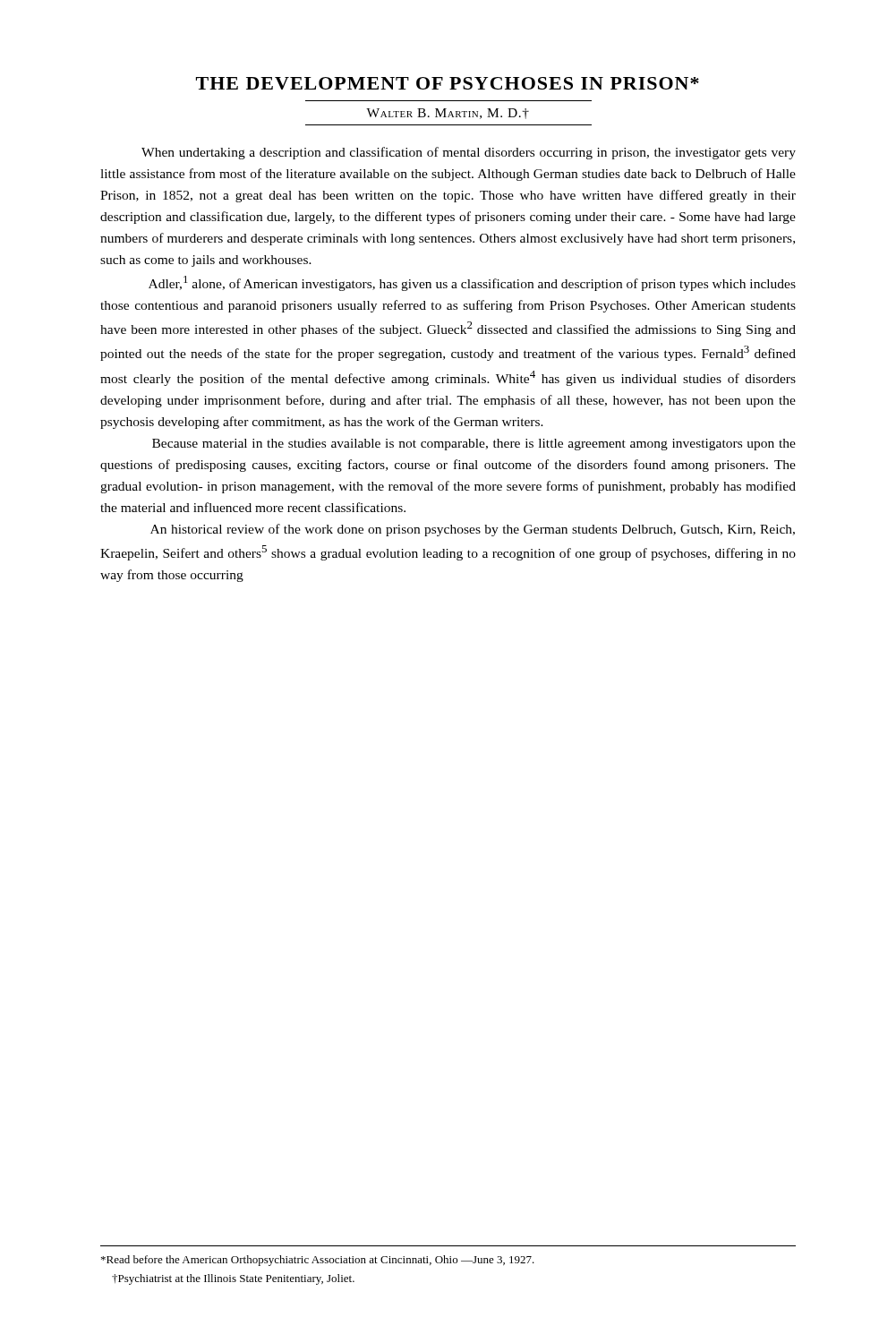Locate the text block starting "Read before the American Orthopsychiatric Association"
This screenshot has width=896, height=1343.
448,1270
